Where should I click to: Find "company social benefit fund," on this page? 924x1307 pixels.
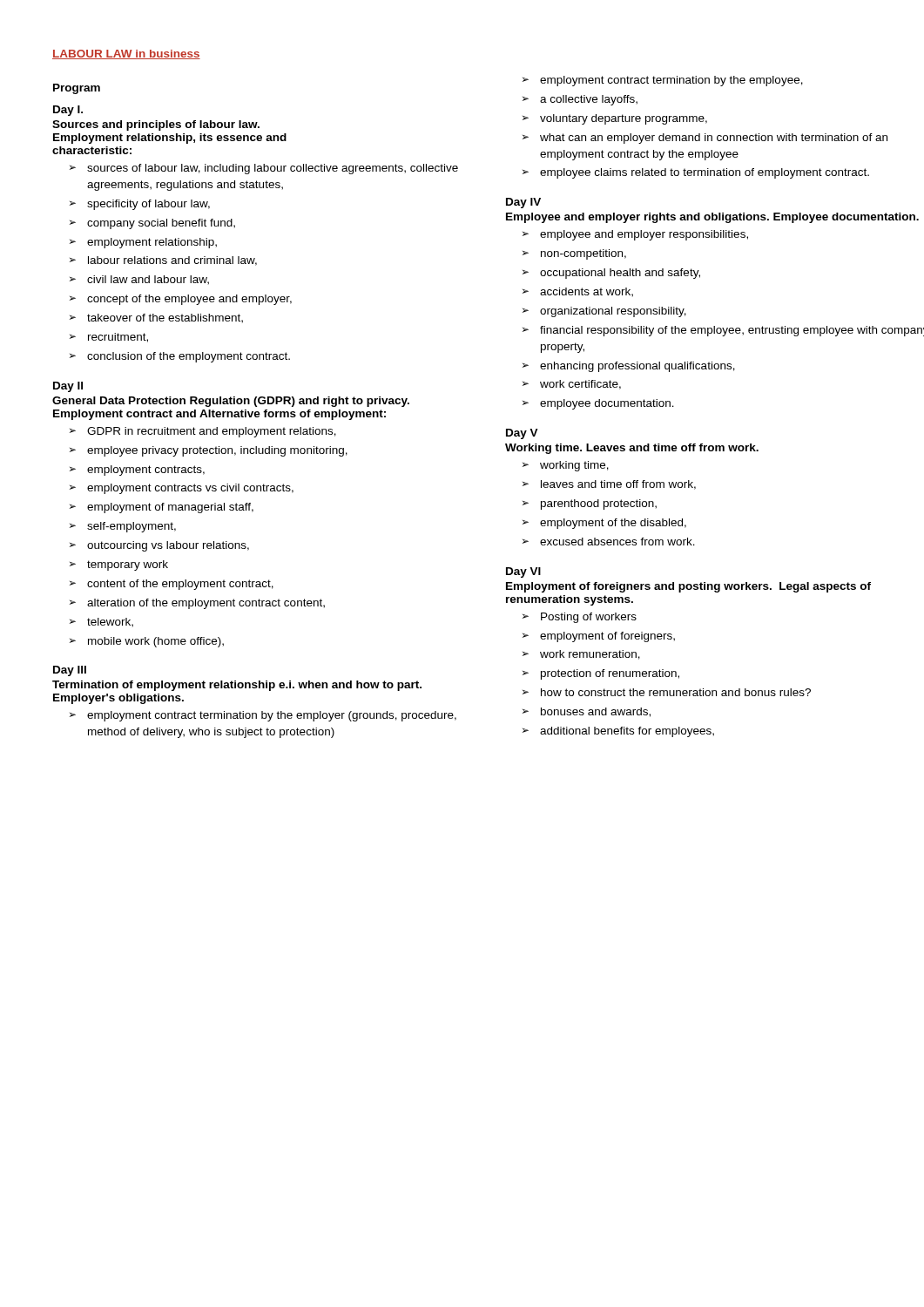coord(162,222)
